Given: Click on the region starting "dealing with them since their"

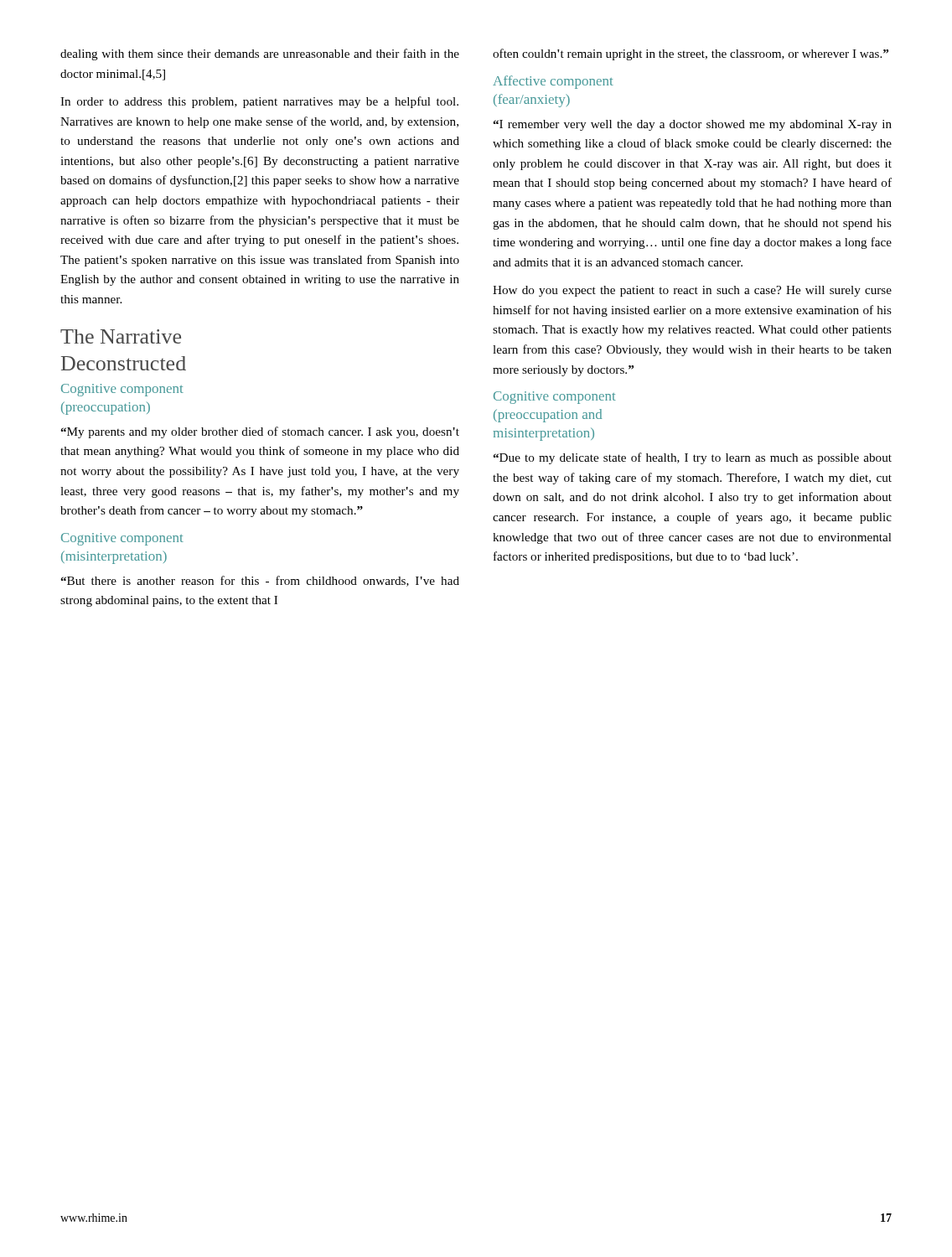Looking at the screenshot, I should [260, 63].
